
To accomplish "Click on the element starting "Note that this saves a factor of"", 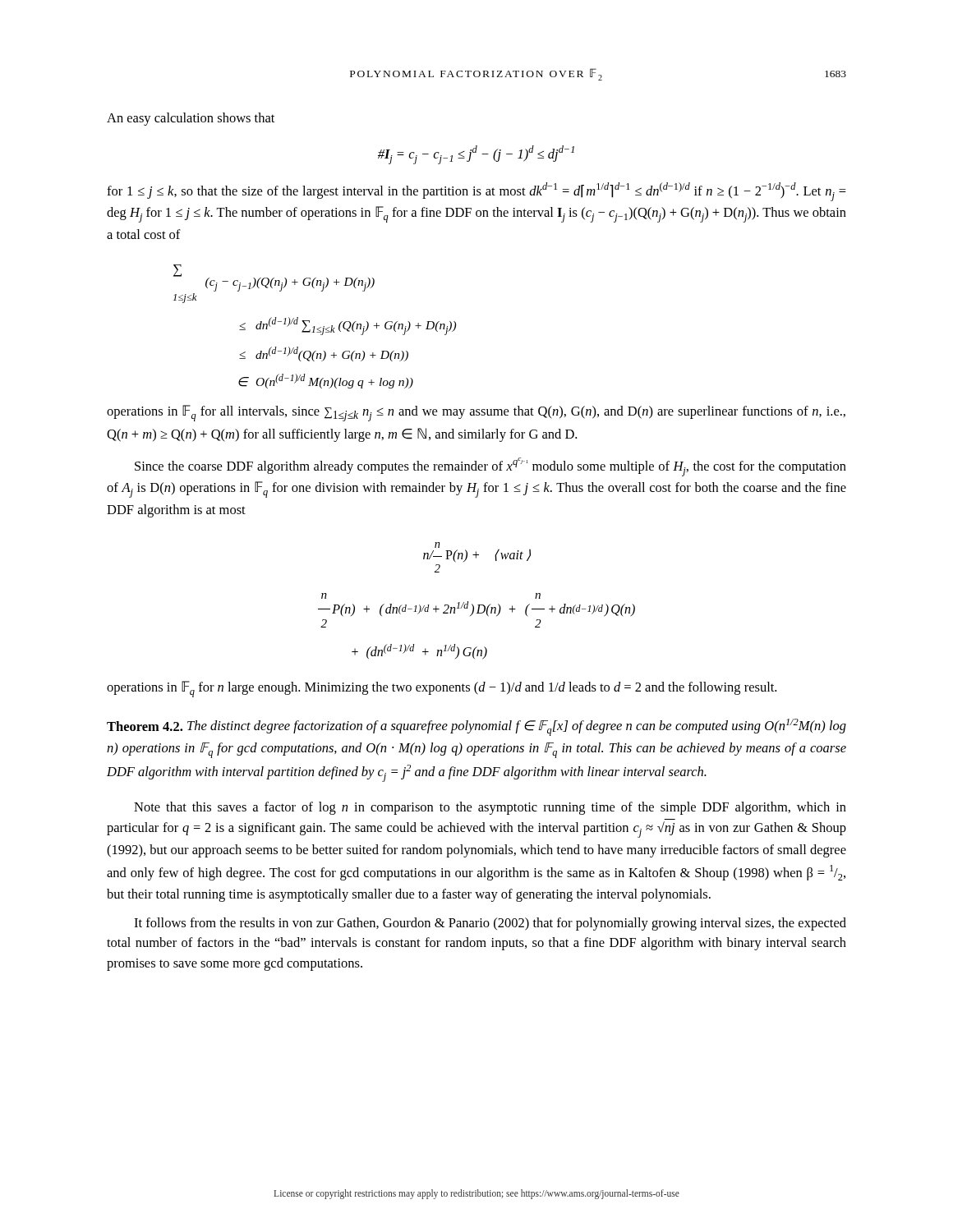I will point(476,851).
